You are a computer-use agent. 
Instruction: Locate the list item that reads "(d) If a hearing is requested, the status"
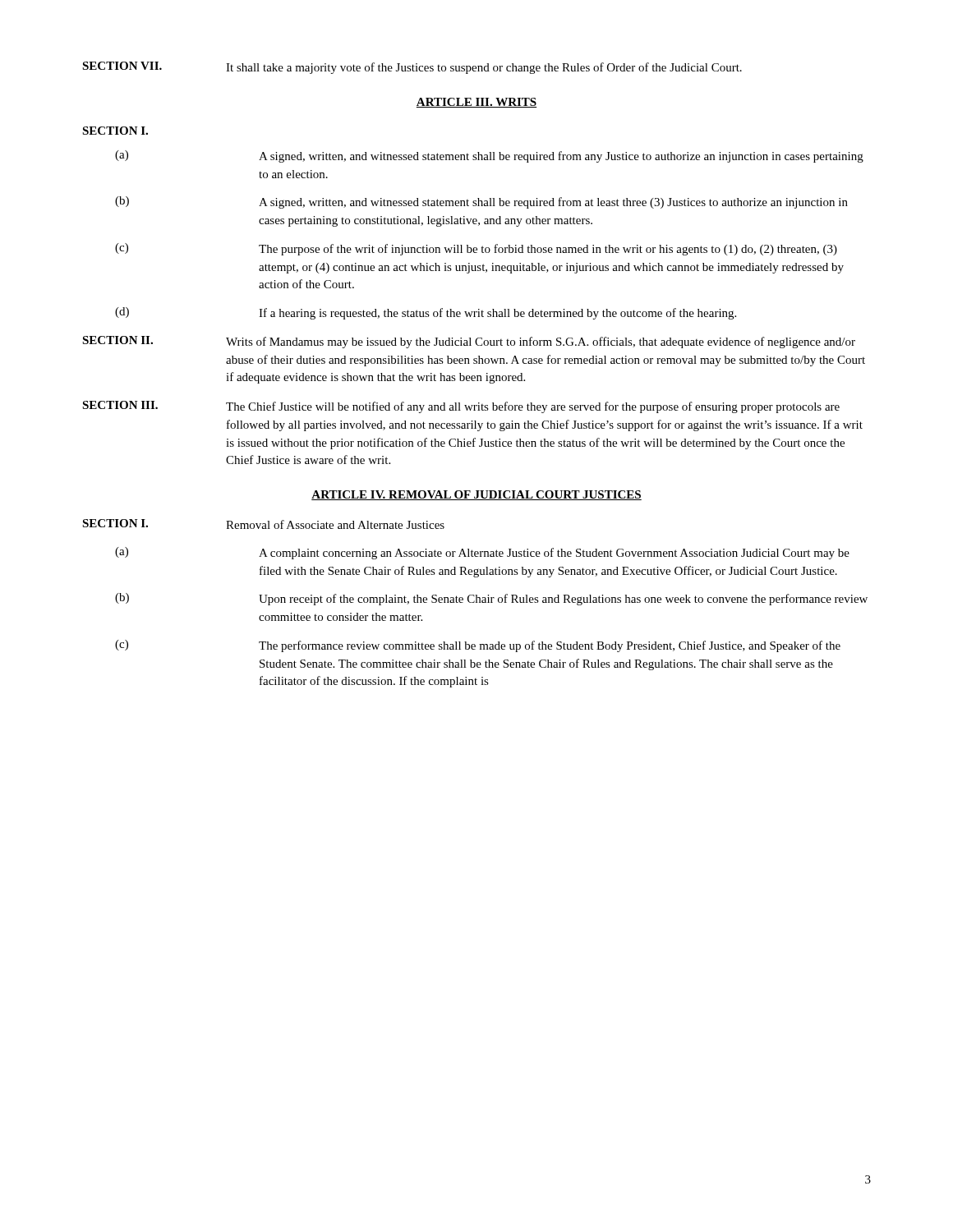(476, 314)
